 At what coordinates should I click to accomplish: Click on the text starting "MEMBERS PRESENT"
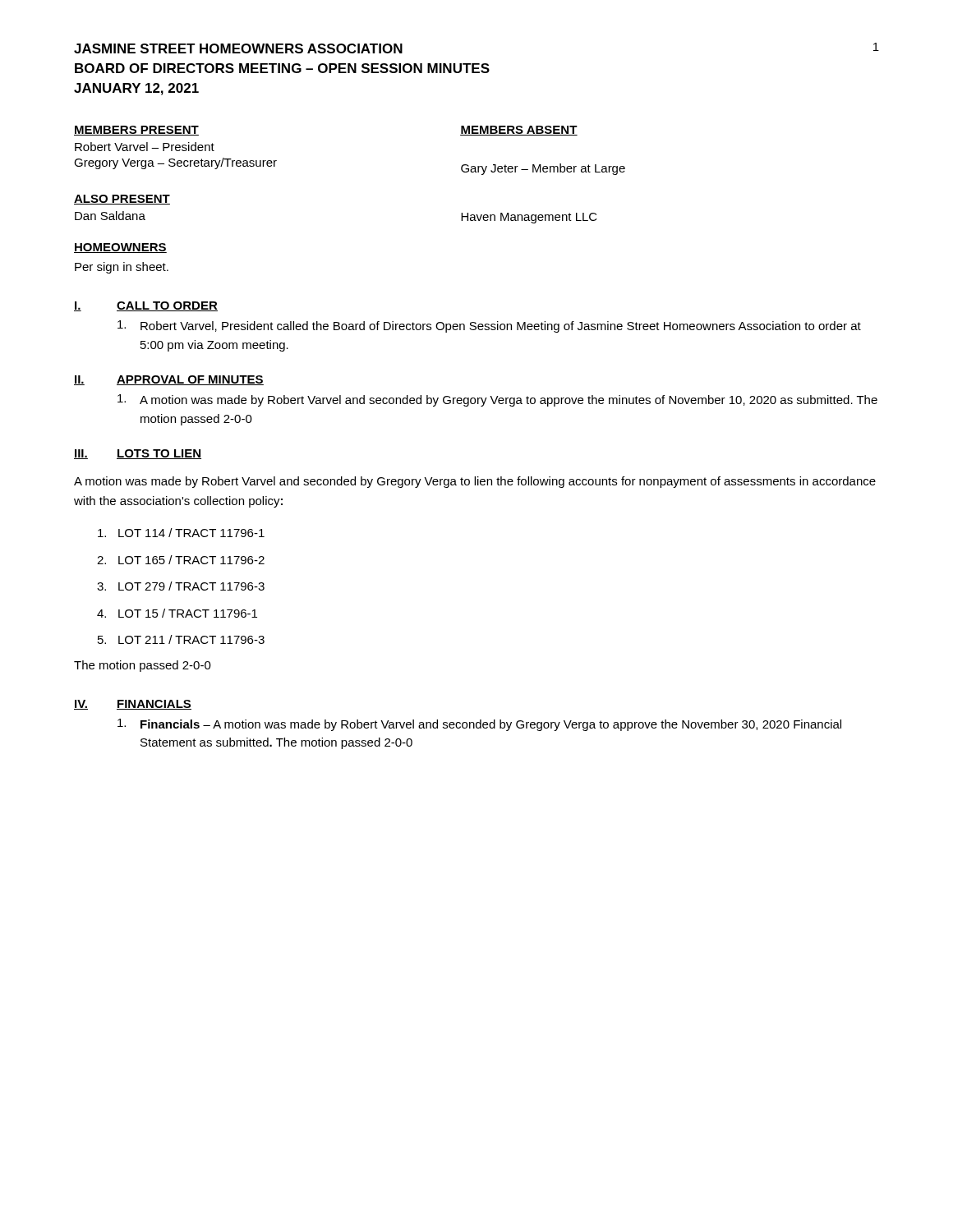tap(136, 130)
